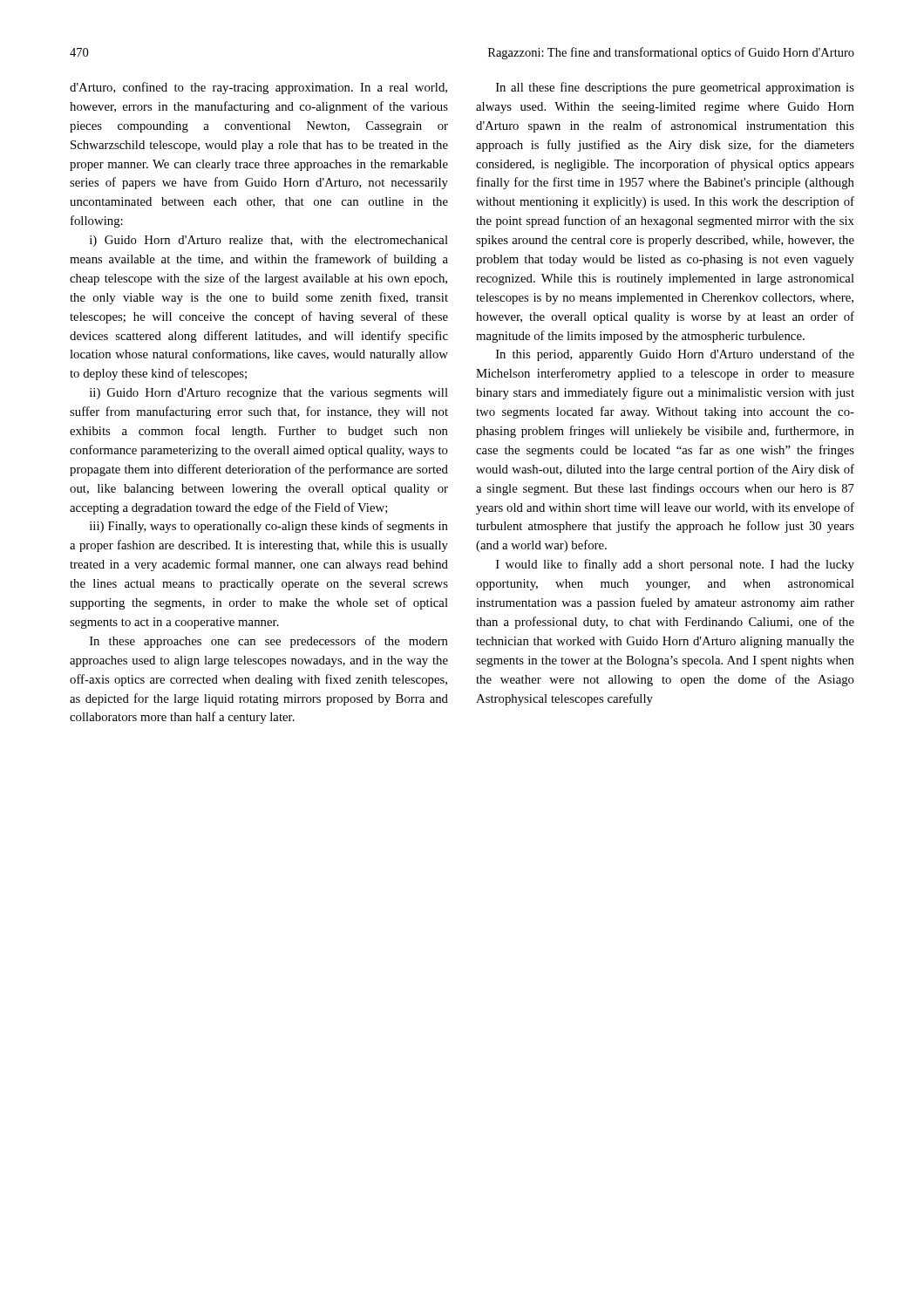Find the block on this page that starts "In all these fine descriptions"
The width and height of the screenshot is (924, 1308).
coord(665,212)
